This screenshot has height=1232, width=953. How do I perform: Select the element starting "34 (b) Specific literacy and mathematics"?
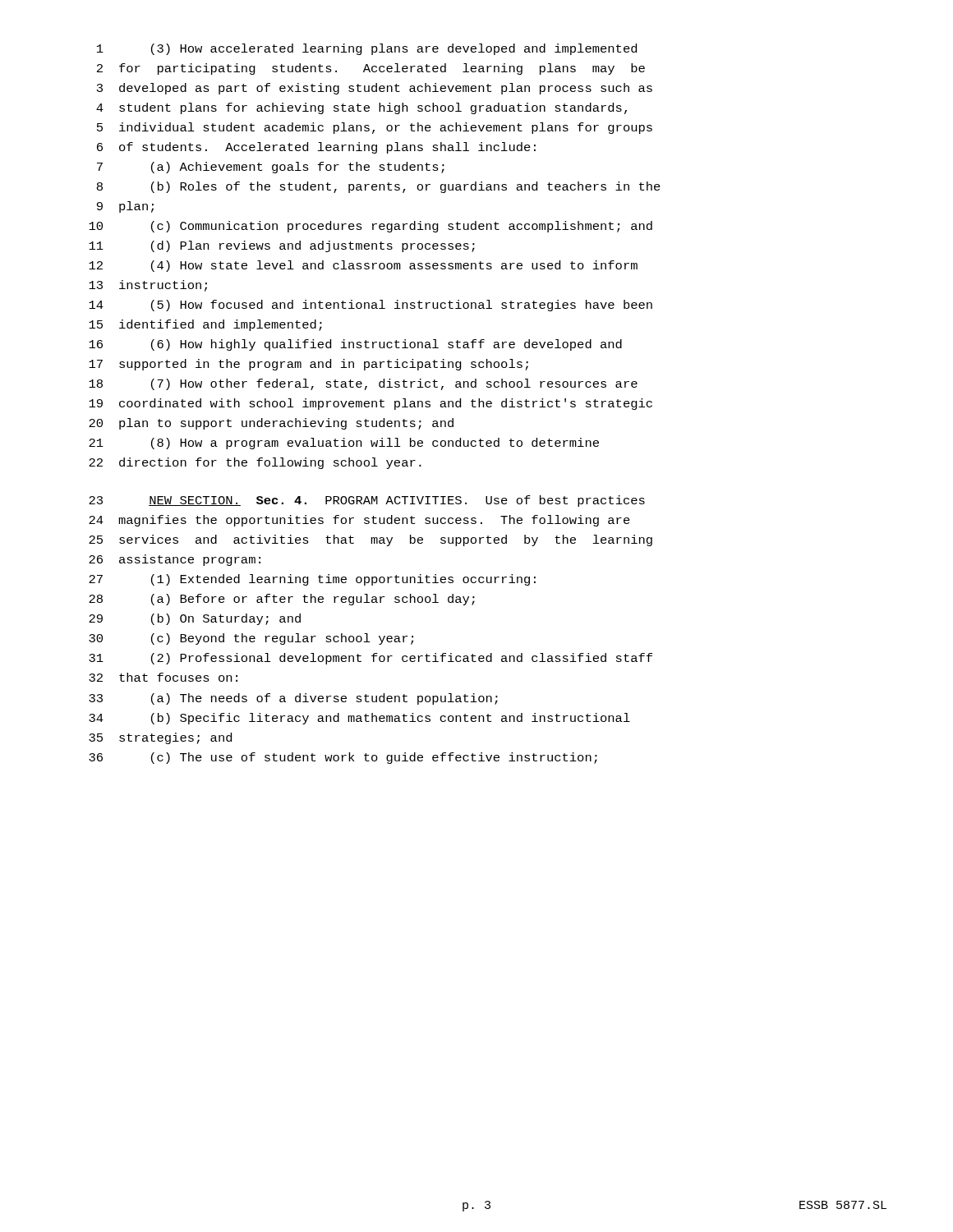(x=476, y=718)
